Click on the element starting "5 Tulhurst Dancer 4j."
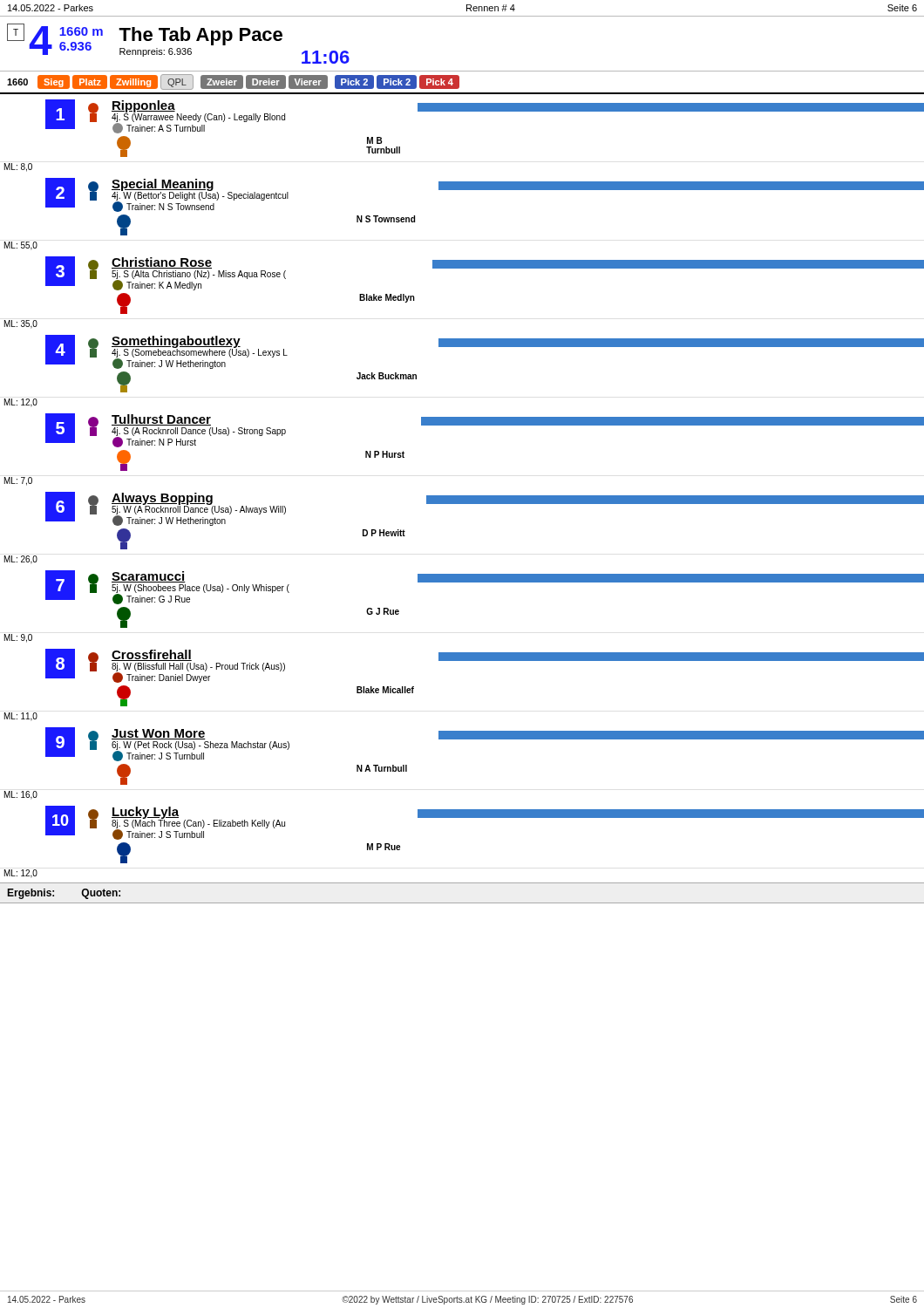The image size is (924, 1308). (164, 429)
